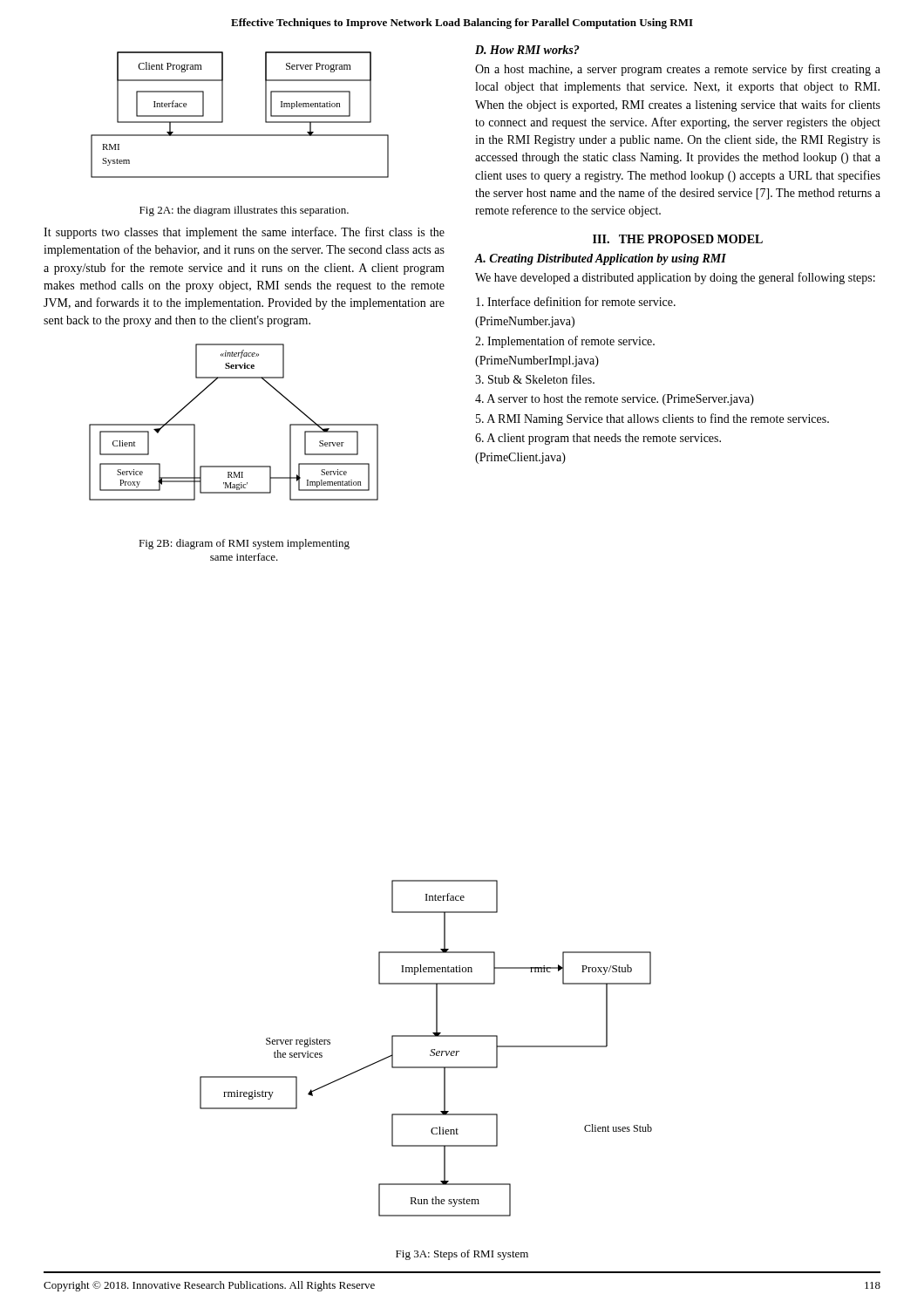Viewport: 924px width, 1308px height.
Task: Find the block on this page that starts "6. A client program that needs"
Action: [598, 438]
